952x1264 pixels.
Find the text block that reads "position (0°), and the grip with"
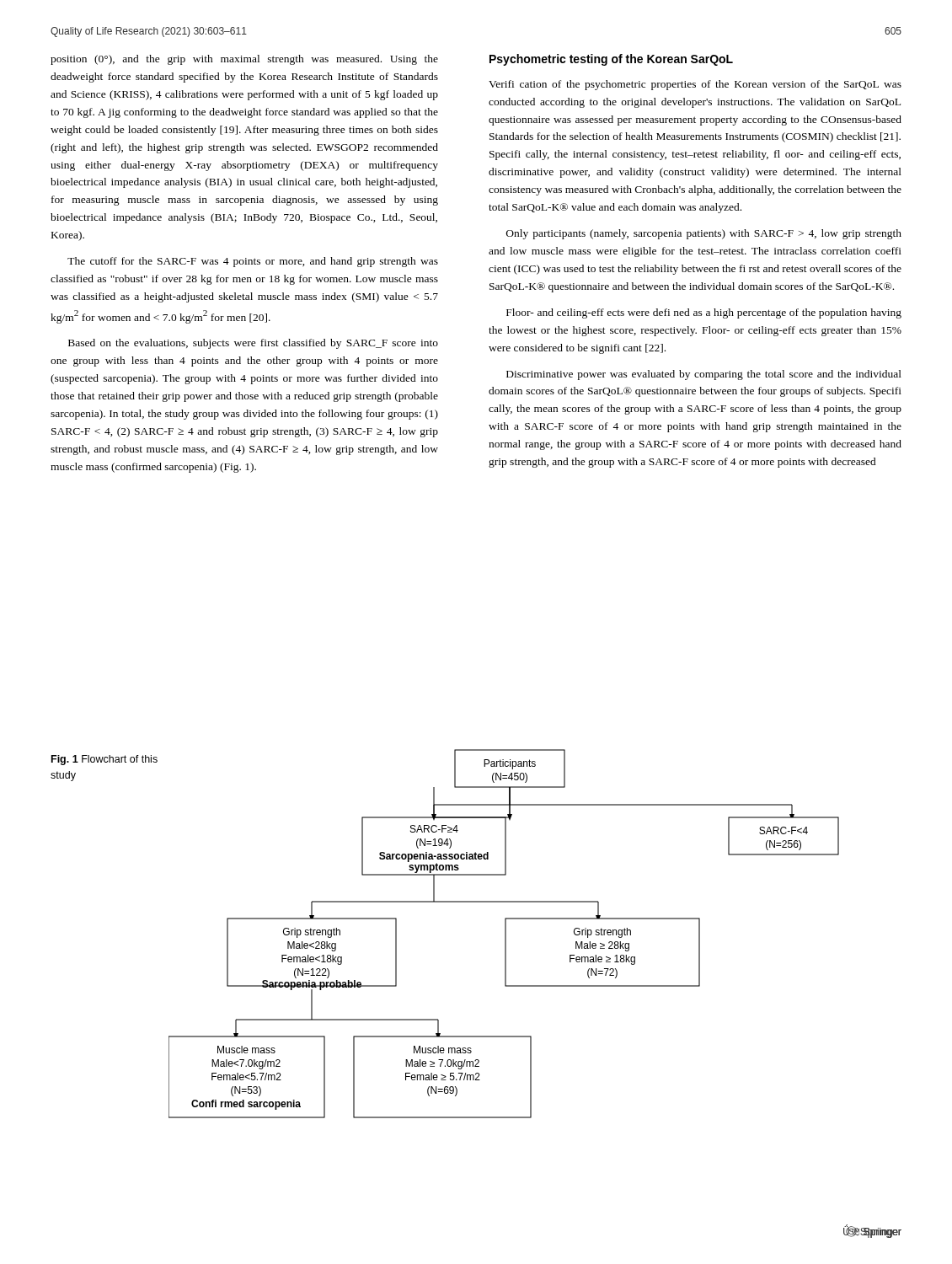tap(244, 148)
